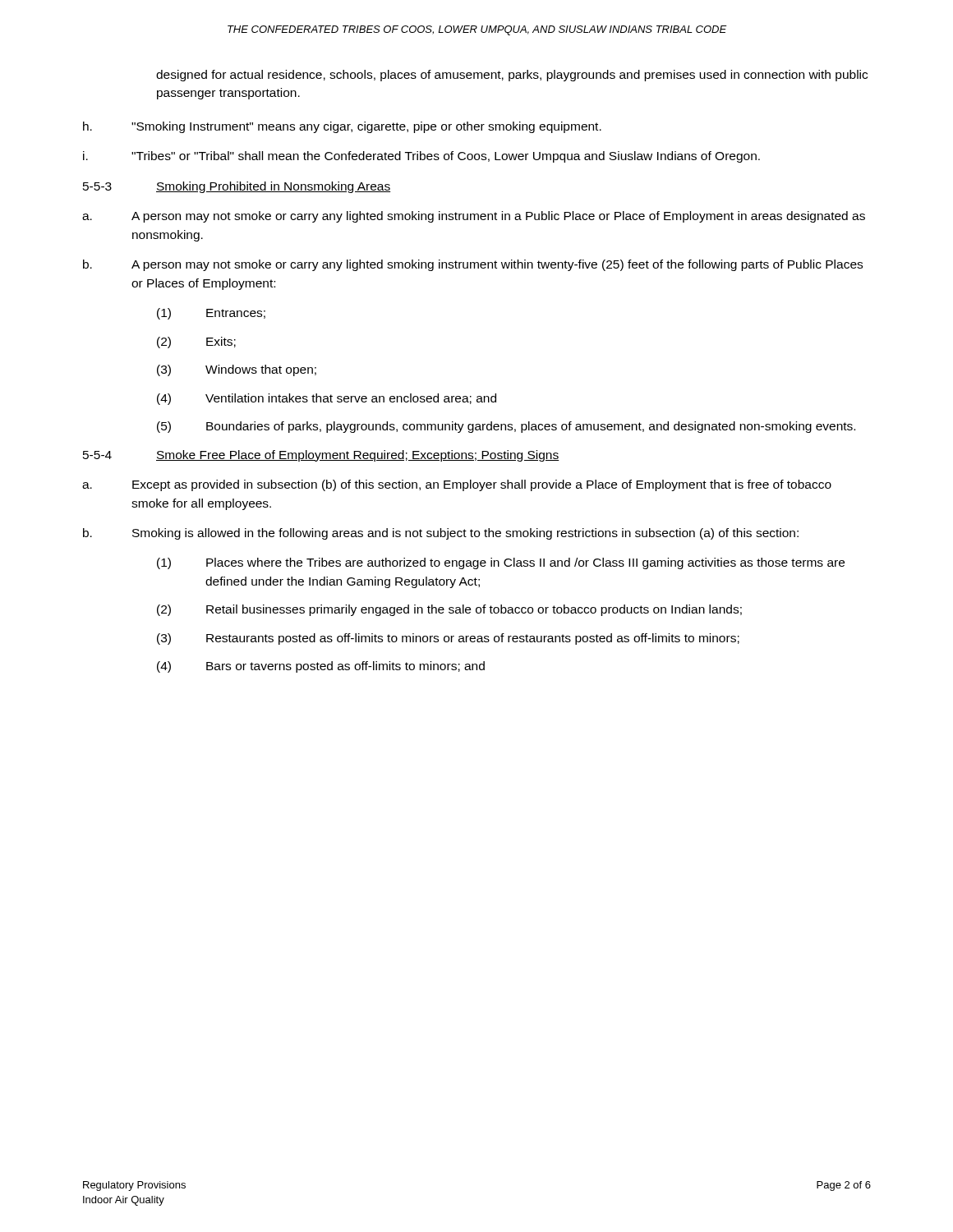The width and height of the screenshot is (953, 1232).
Task: Navigate to the text block starting "(1) Entrances;"
Action: click(211, 314)
